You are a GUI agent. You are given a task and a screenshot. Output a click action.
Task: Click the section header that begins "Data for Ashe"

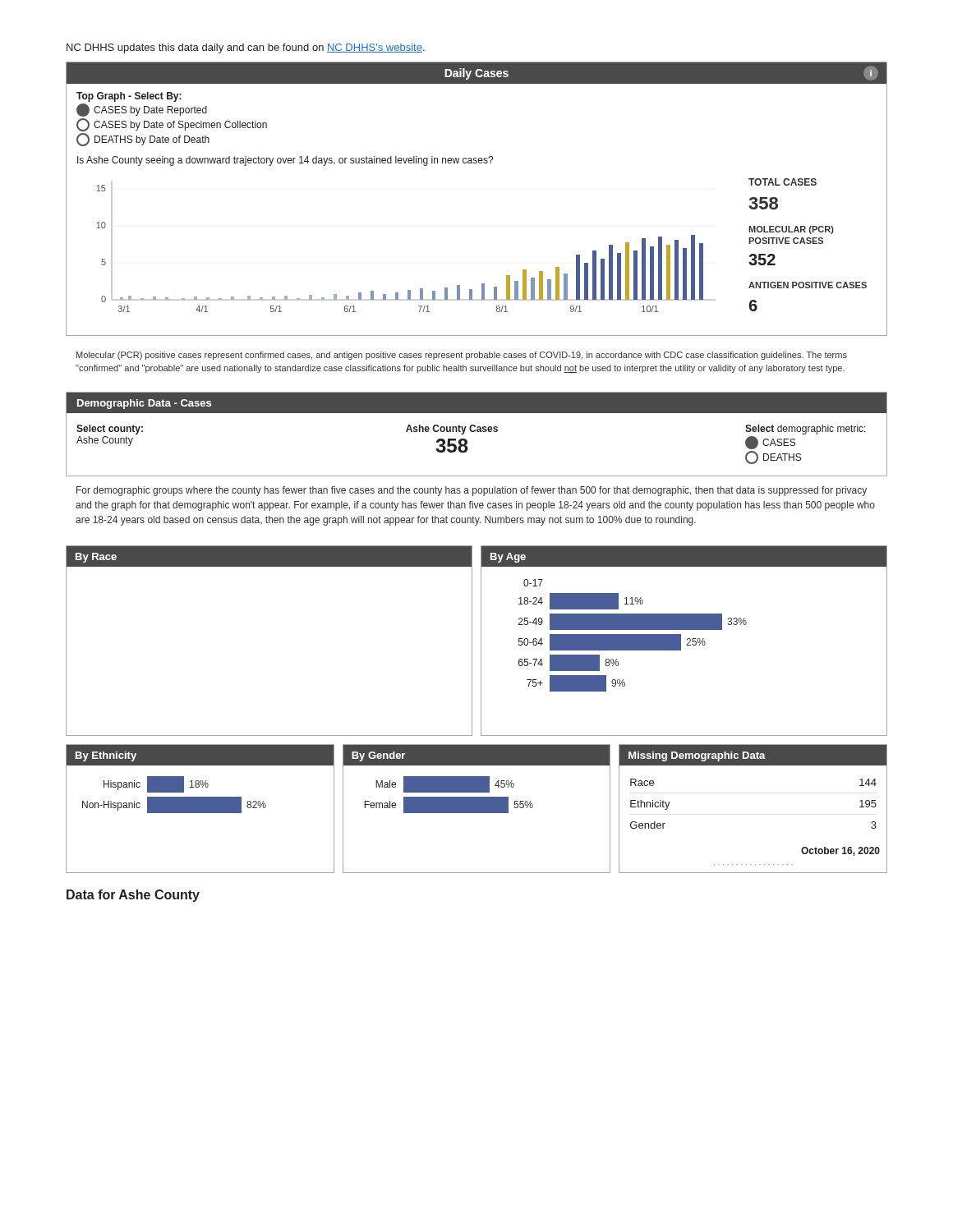(133, 895)
